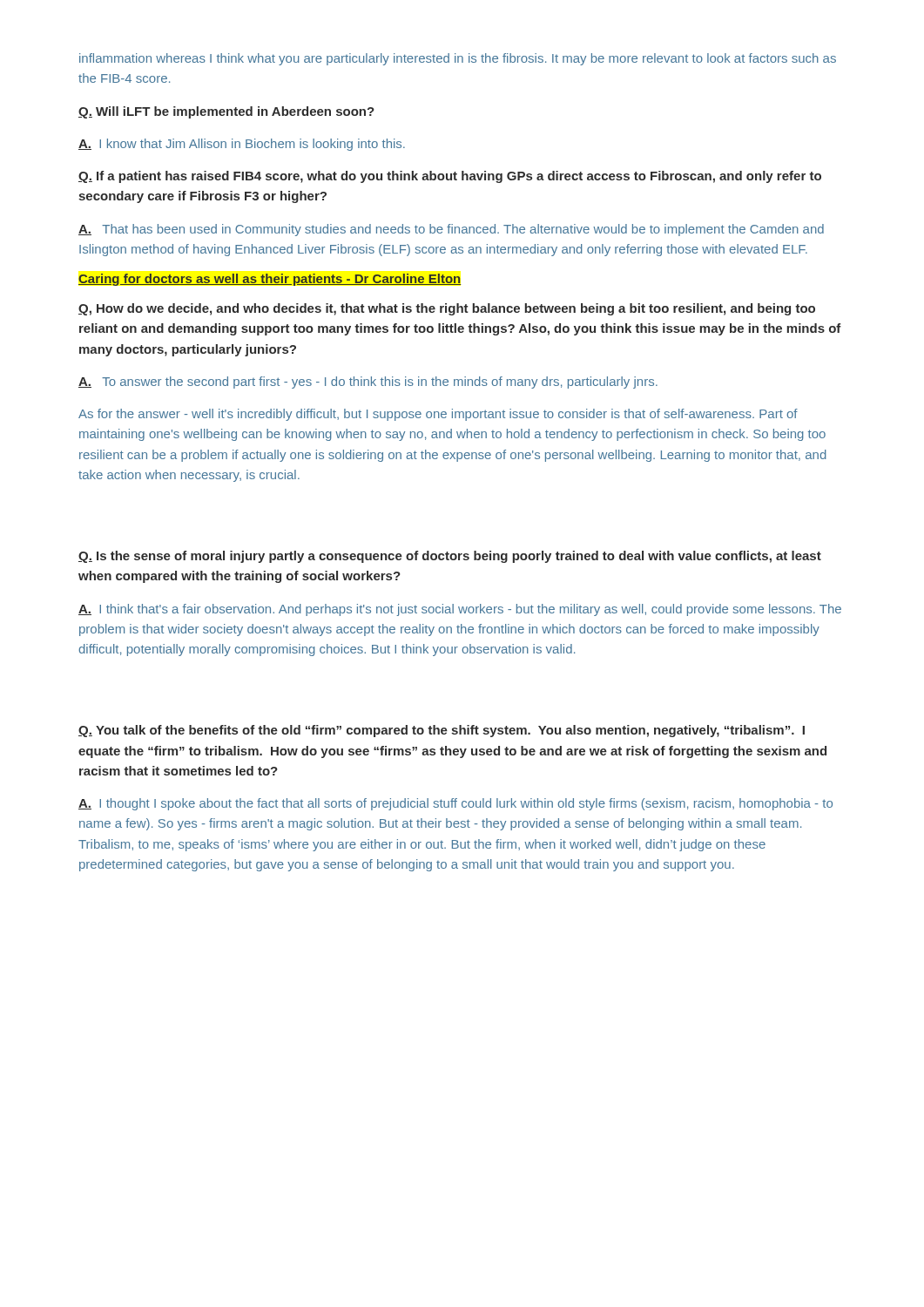Point to the text block starting "A. That has been used"
The width and height of the screenshot is (924, 1307).
451,238
